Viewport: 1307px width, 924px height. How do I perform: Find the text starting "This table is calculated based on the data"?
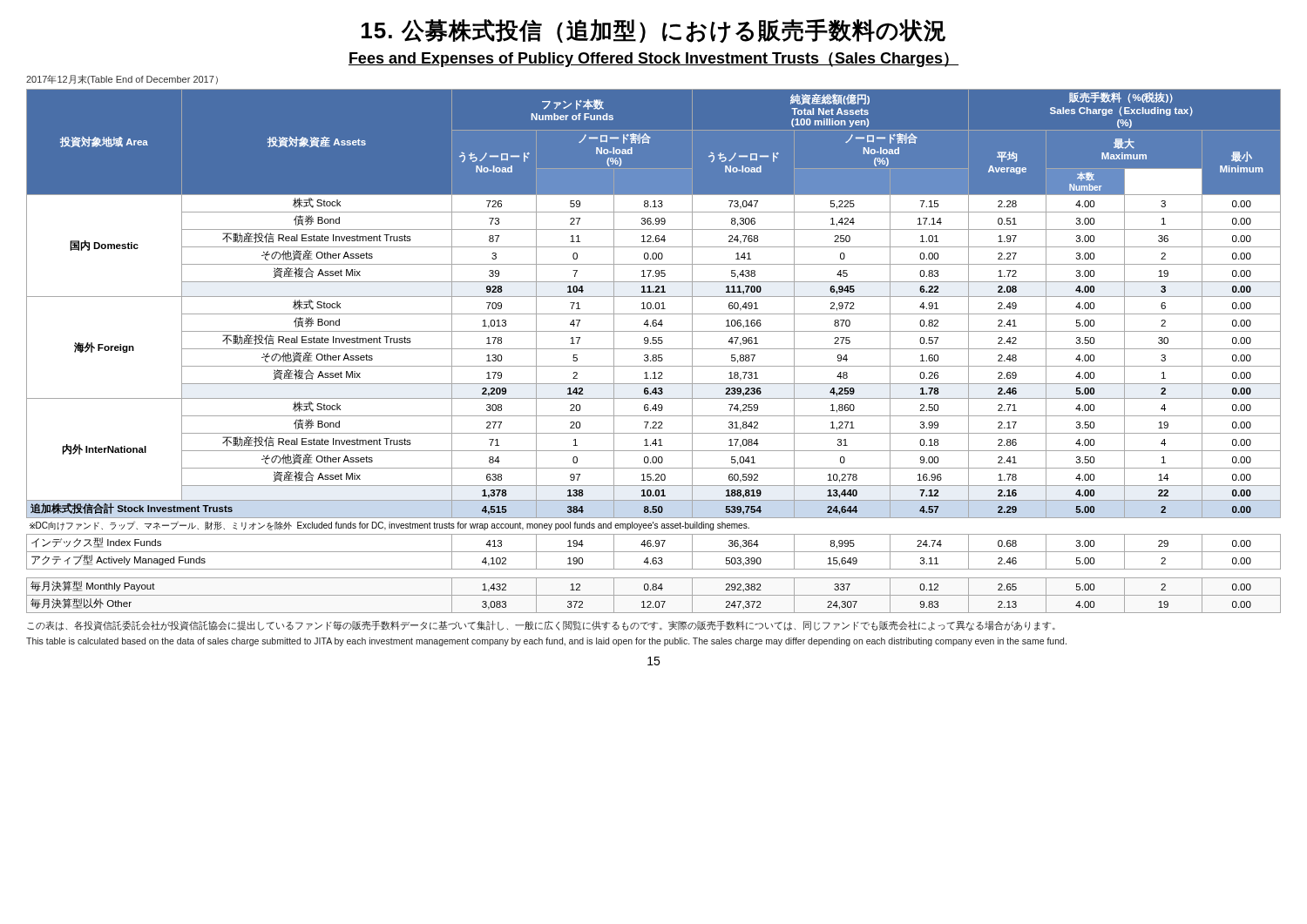[x=547, y=641]
